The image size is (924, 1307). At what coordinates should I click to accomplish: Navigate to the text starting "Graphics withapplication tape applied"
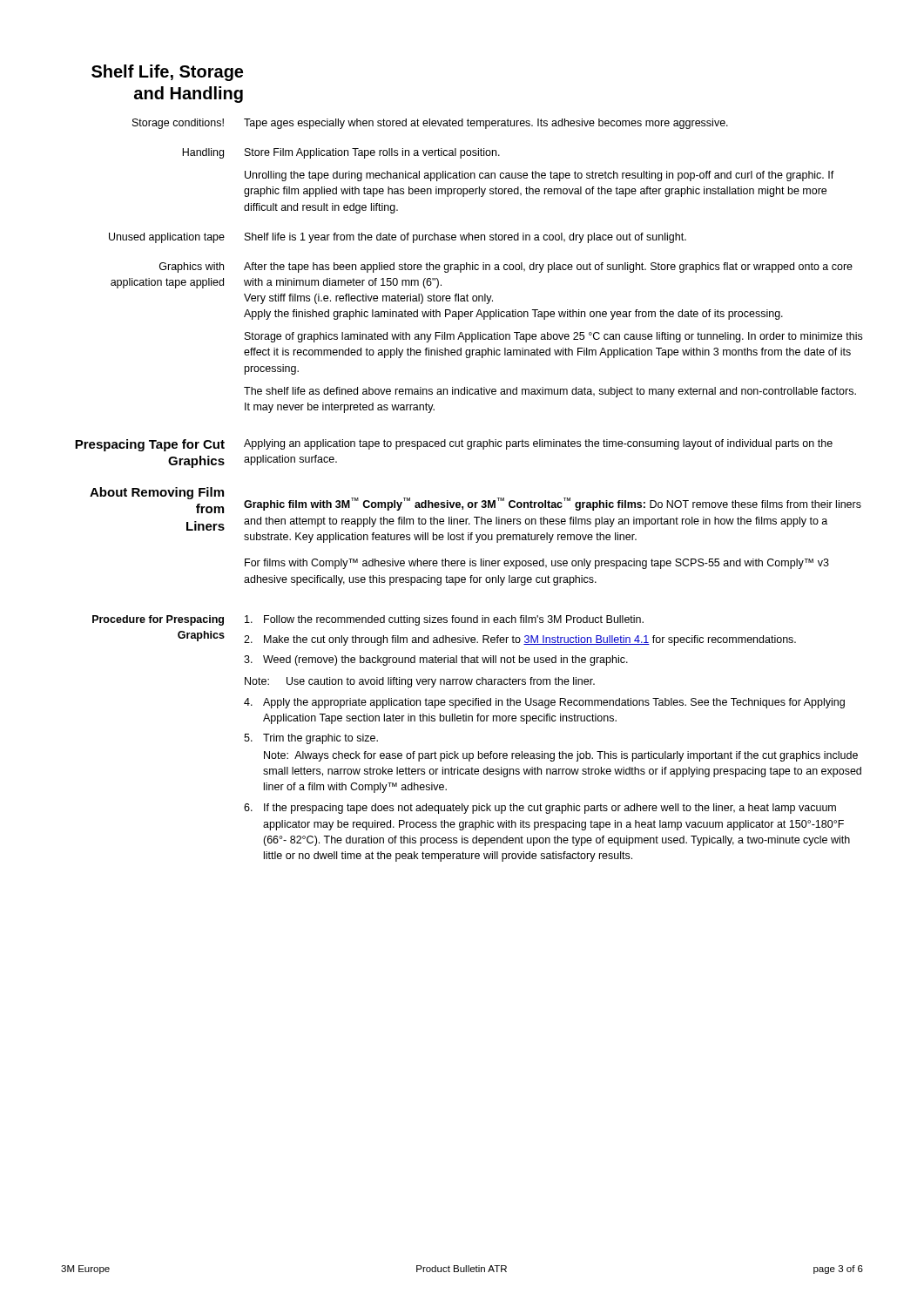tap(462, 337)
